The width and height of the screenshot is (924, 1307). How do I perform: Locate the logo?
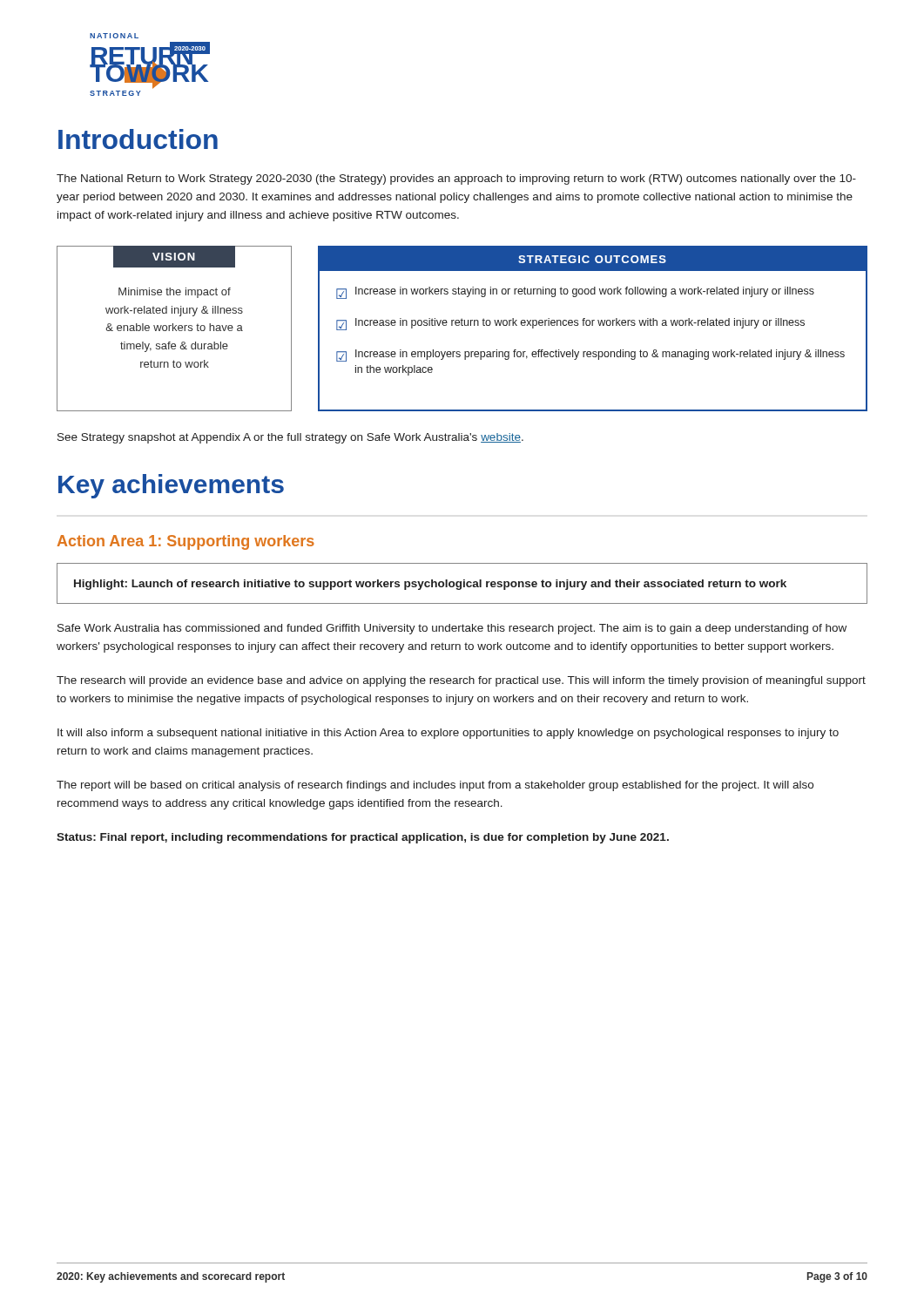pyautogui.click(x=462, y=65)
